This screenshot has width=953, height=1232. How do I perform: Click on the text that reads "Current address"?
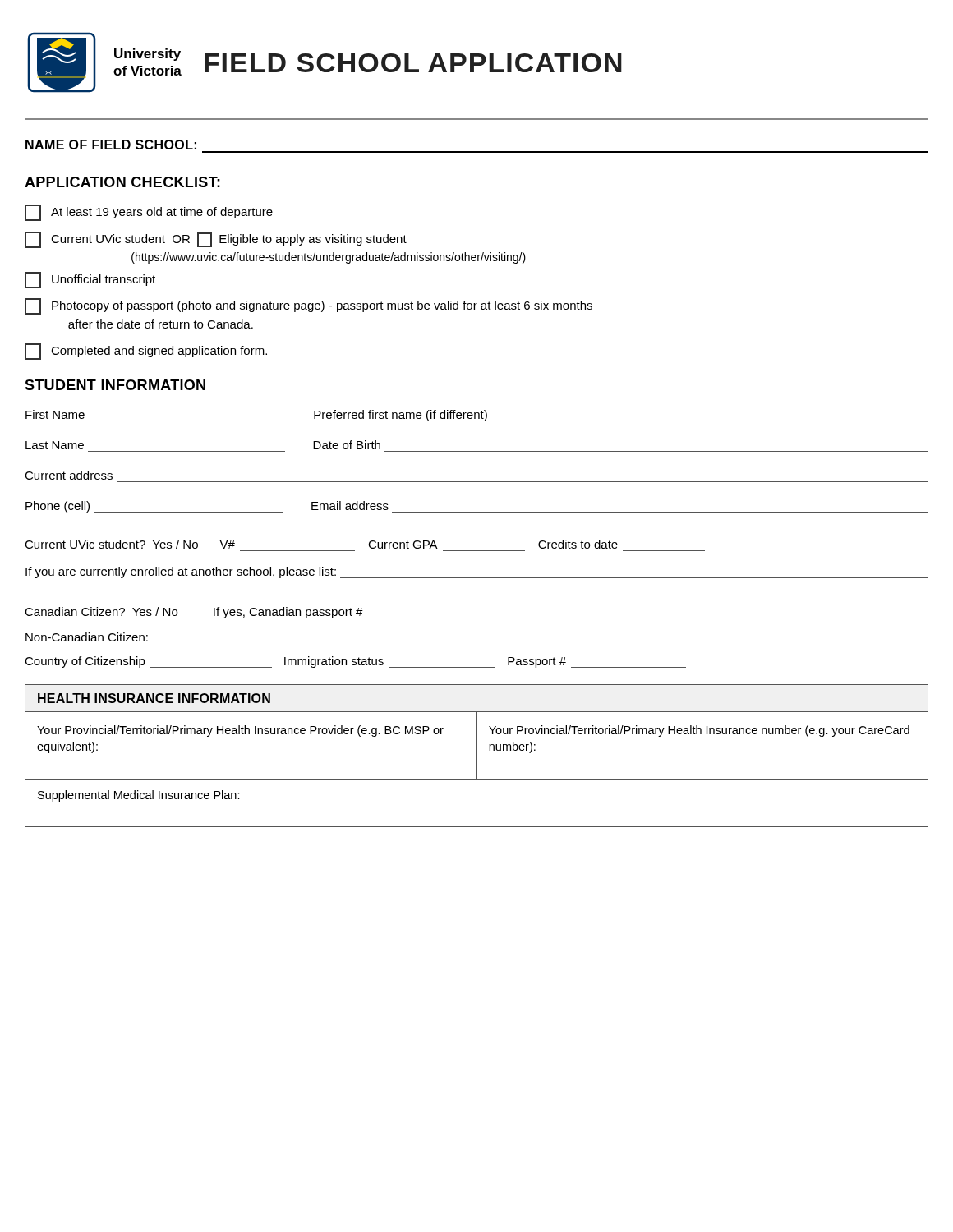[476, 474]
